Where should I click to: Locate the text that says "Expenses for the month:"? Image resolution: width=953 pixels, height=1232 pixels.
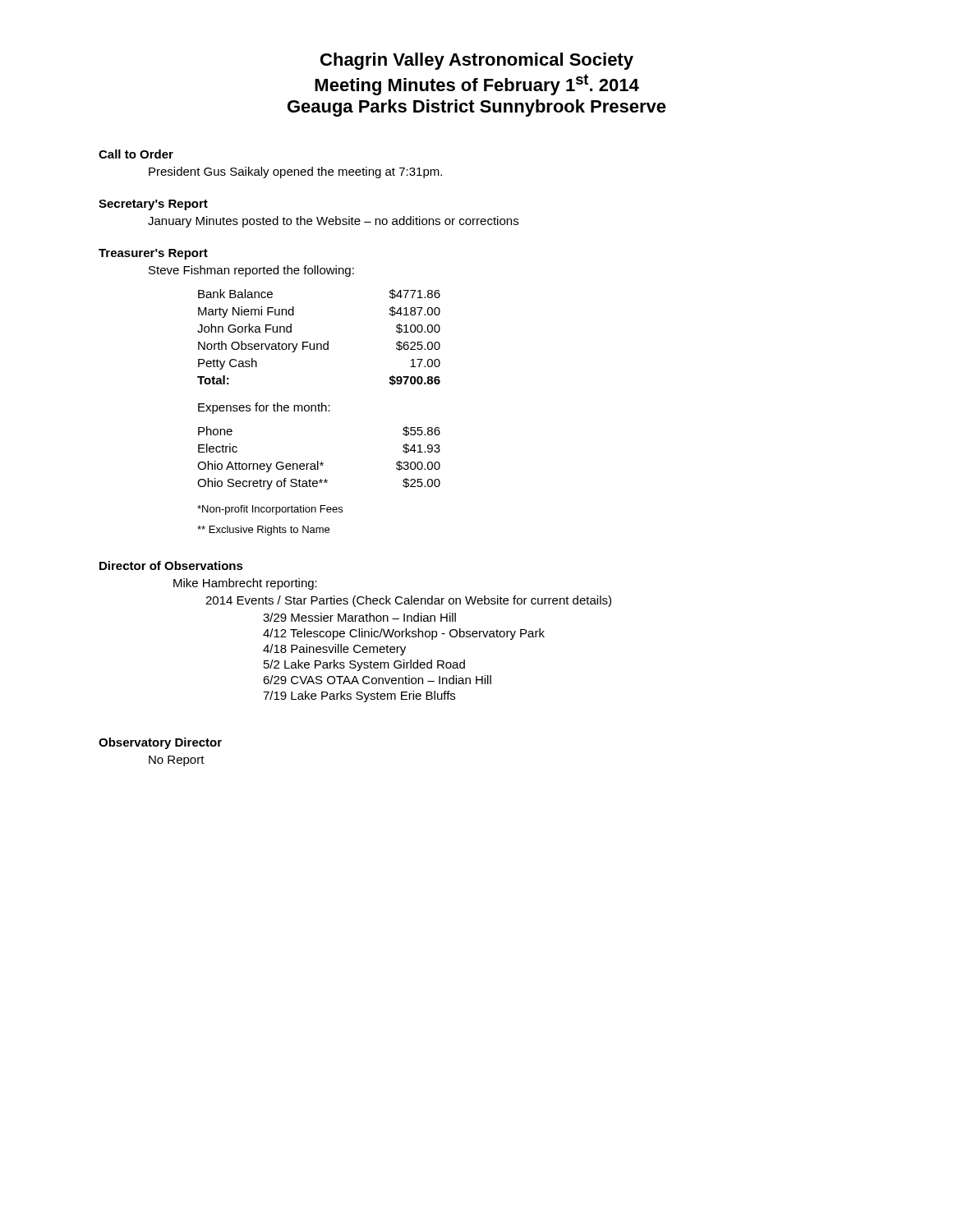264,407
